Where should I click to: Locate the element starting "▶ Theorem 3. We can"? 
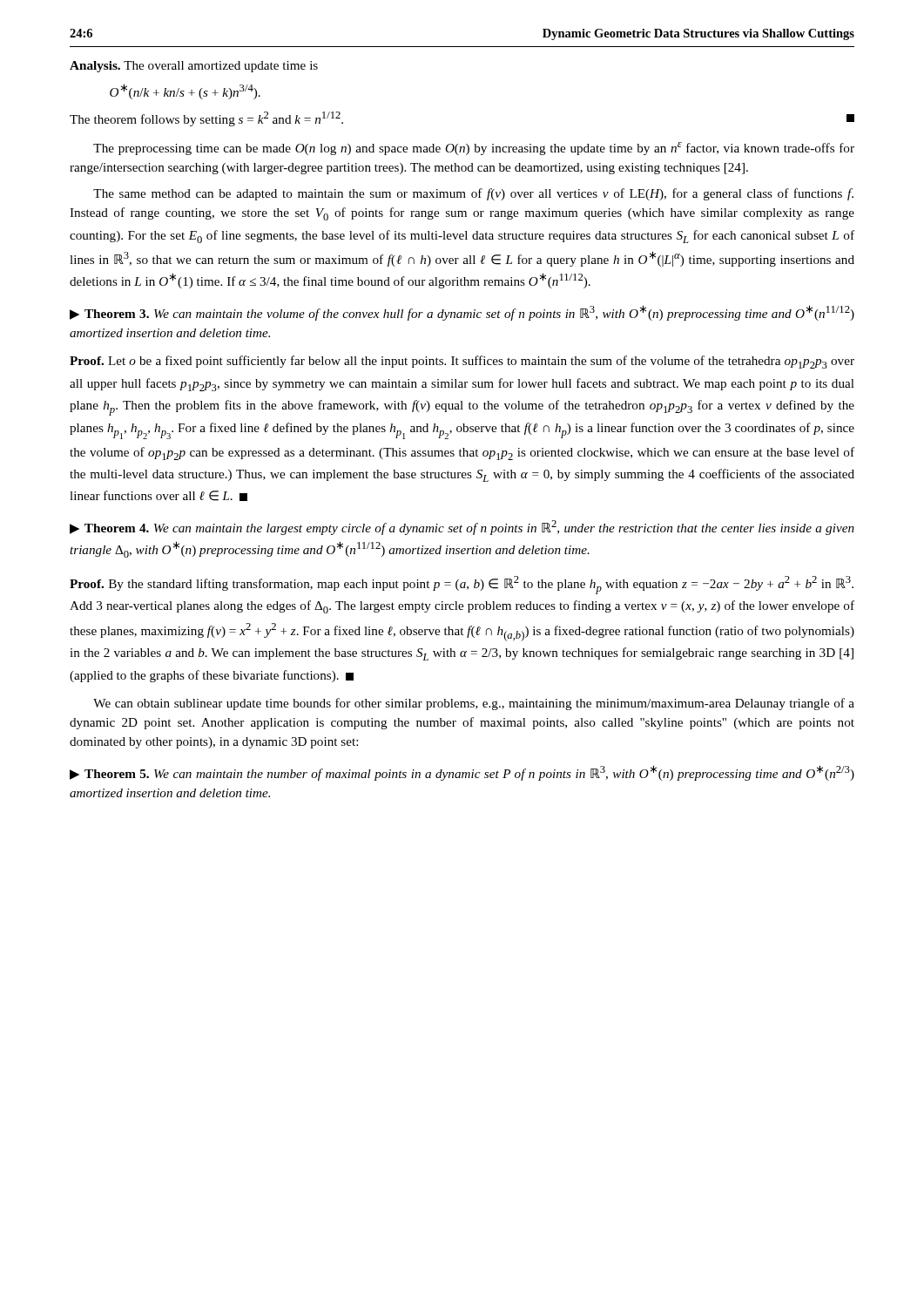tap(462, 322)
